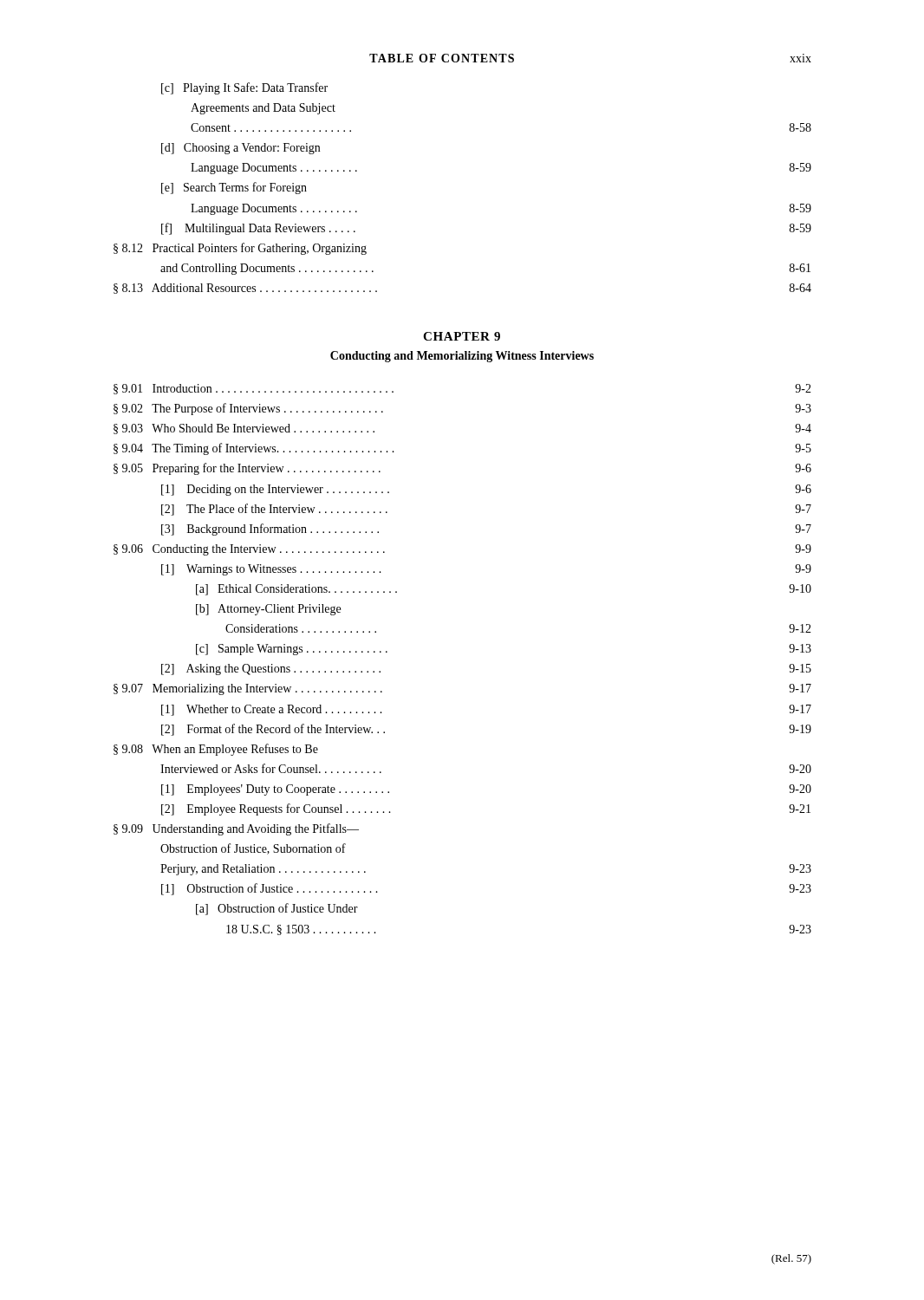
Task: Where is the passage that starts "[f] Multilingual Data Reviewers . . ."?
Action: 251,228
